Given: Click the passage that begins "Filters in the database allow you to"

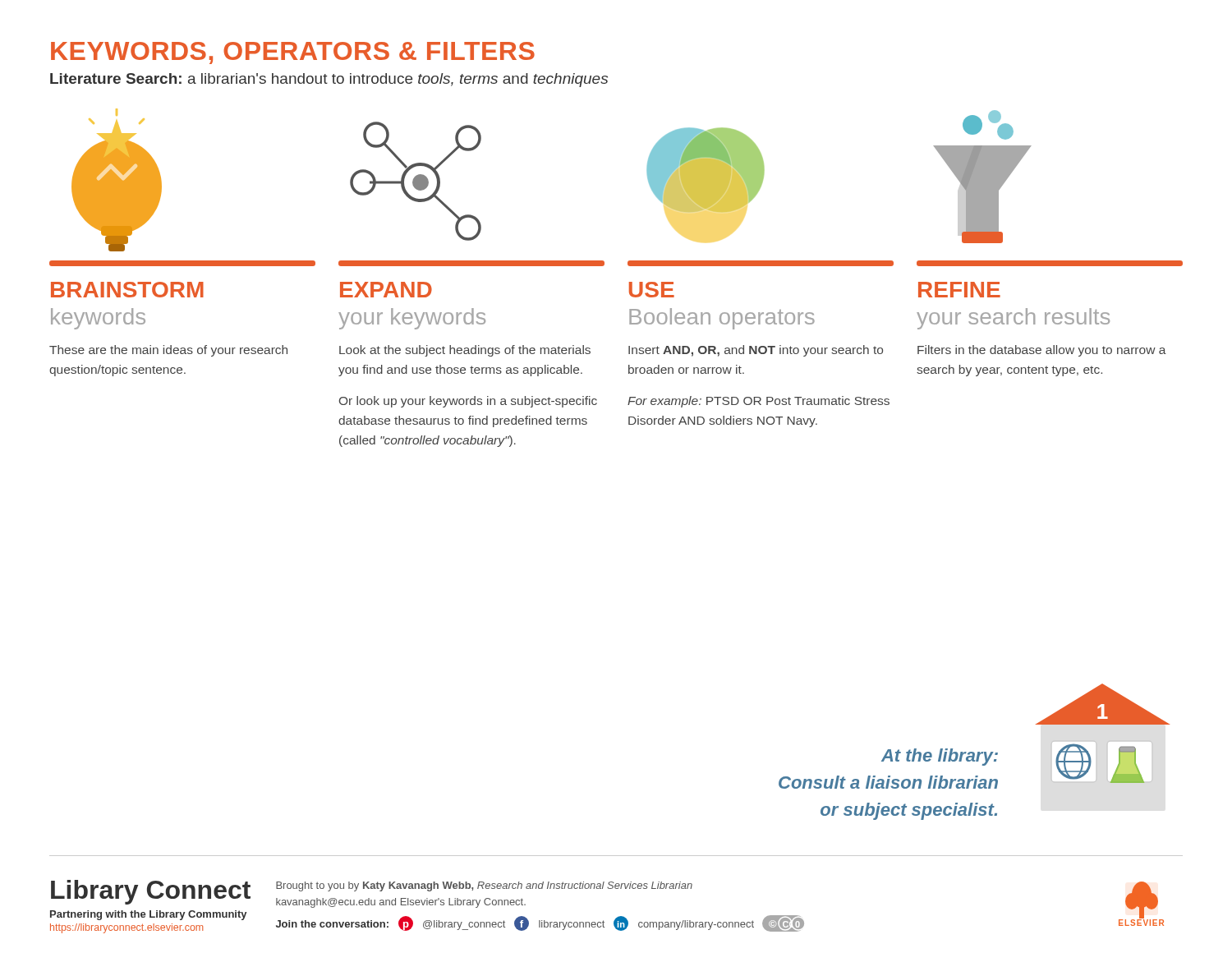Looking at the screenshot, I should (1050, 360).
